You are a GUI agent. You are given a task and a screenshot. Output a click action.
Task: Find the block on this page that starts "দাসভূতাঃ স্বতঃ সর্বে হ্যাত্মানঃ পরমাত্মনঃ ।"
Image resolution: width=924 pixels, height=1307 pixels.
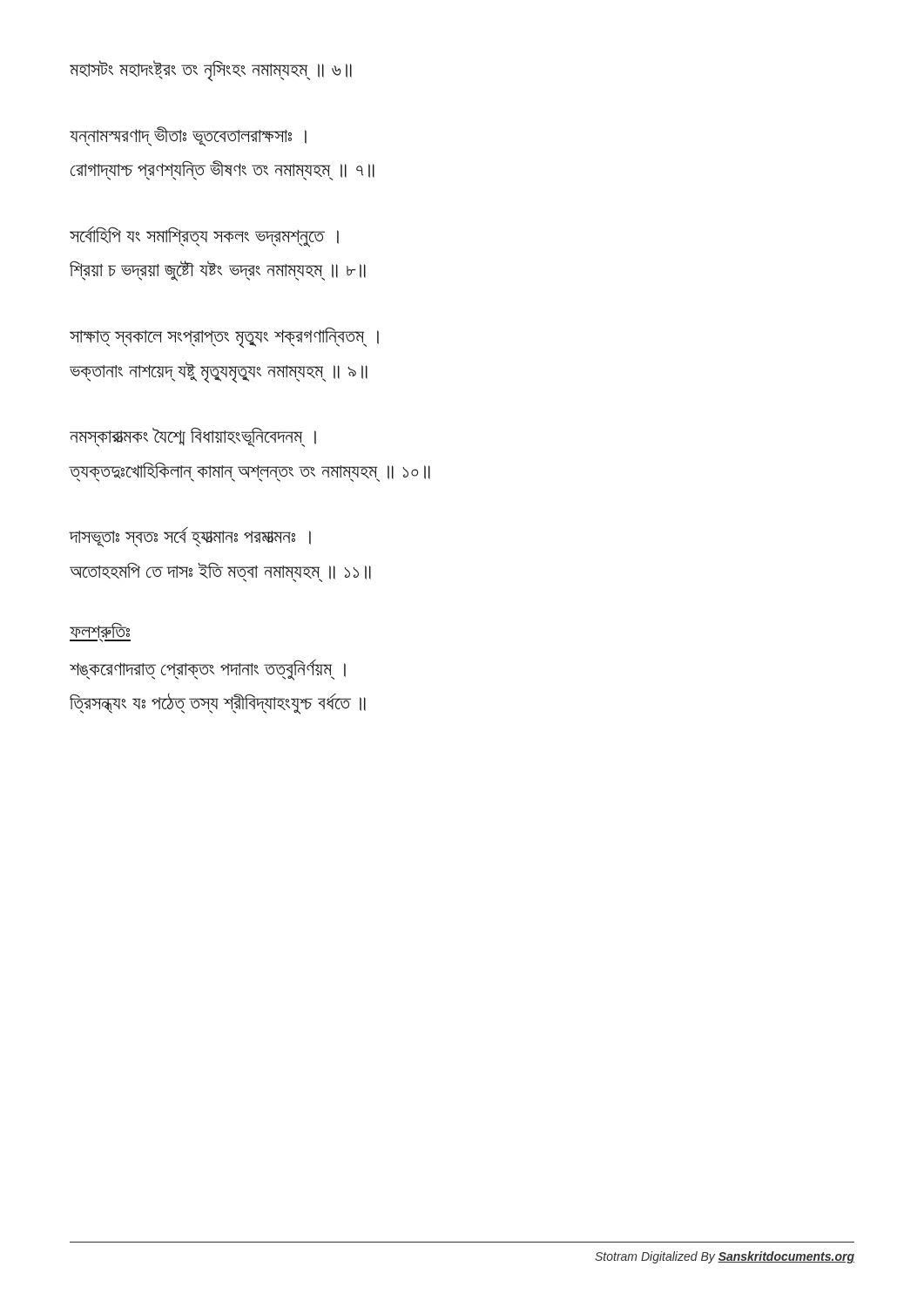(222, 554)
